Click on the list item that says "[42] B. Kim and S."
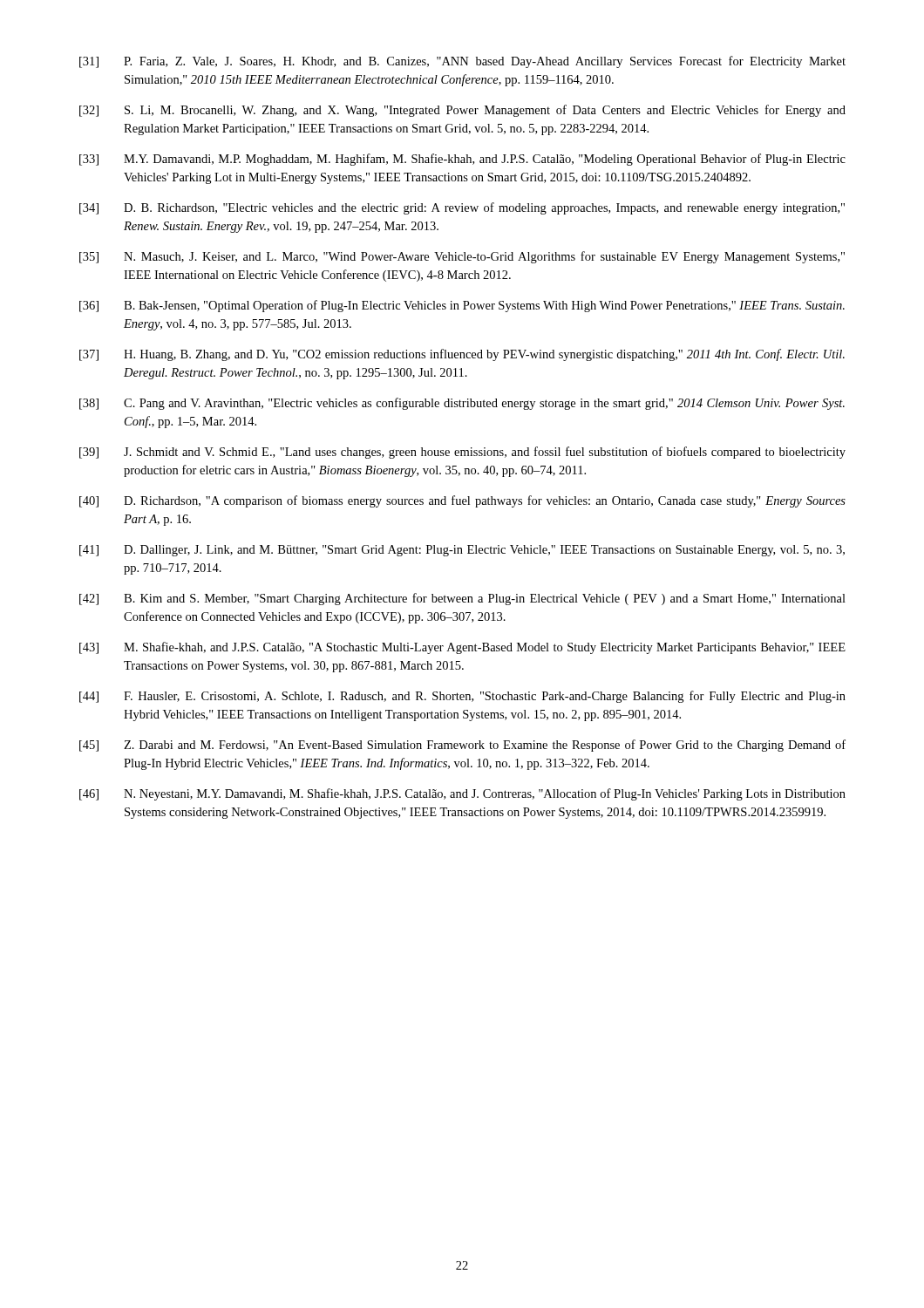 [462, 608]
